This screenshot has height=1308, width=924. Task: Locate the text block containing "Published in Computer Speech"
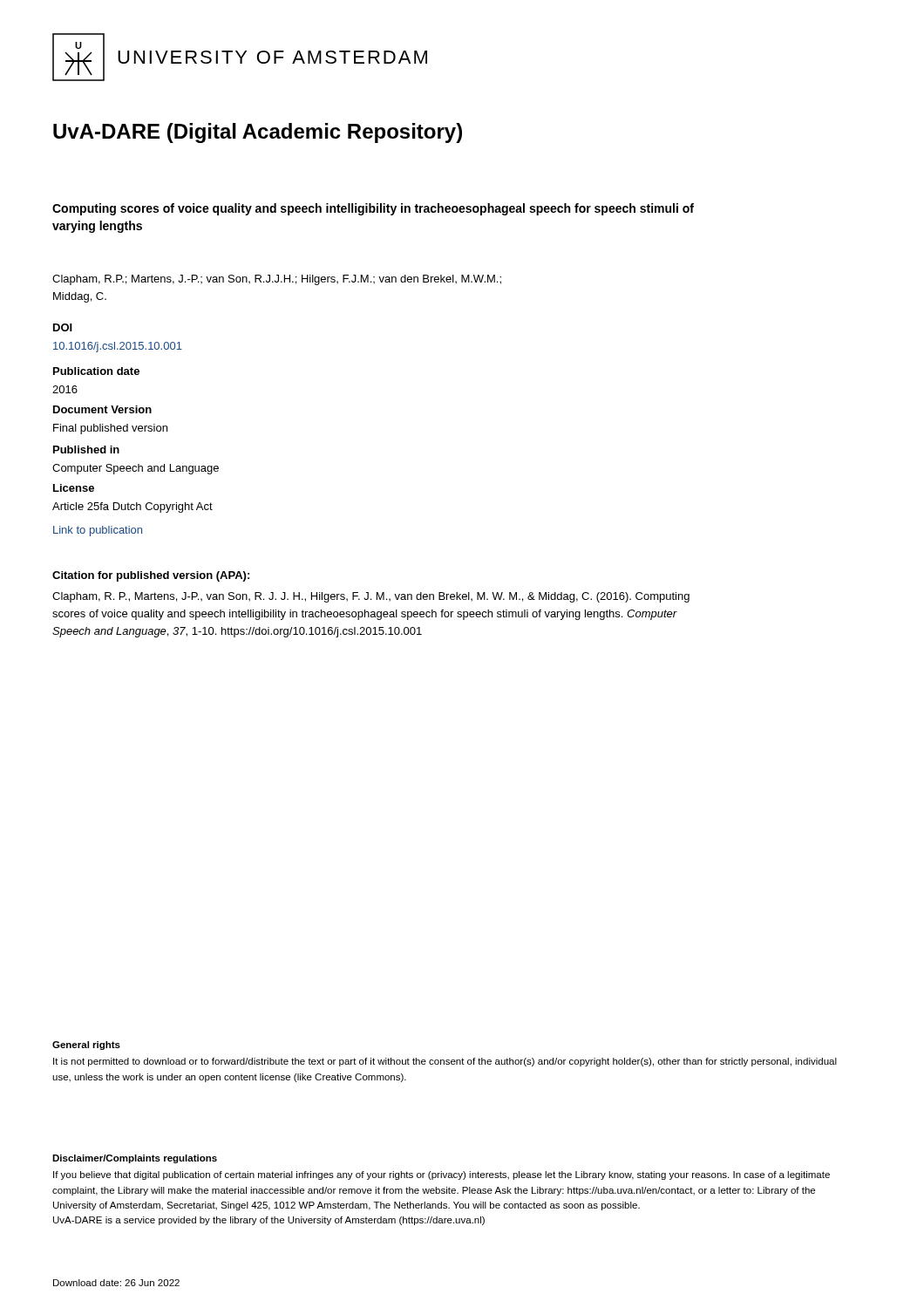(136, 459)
